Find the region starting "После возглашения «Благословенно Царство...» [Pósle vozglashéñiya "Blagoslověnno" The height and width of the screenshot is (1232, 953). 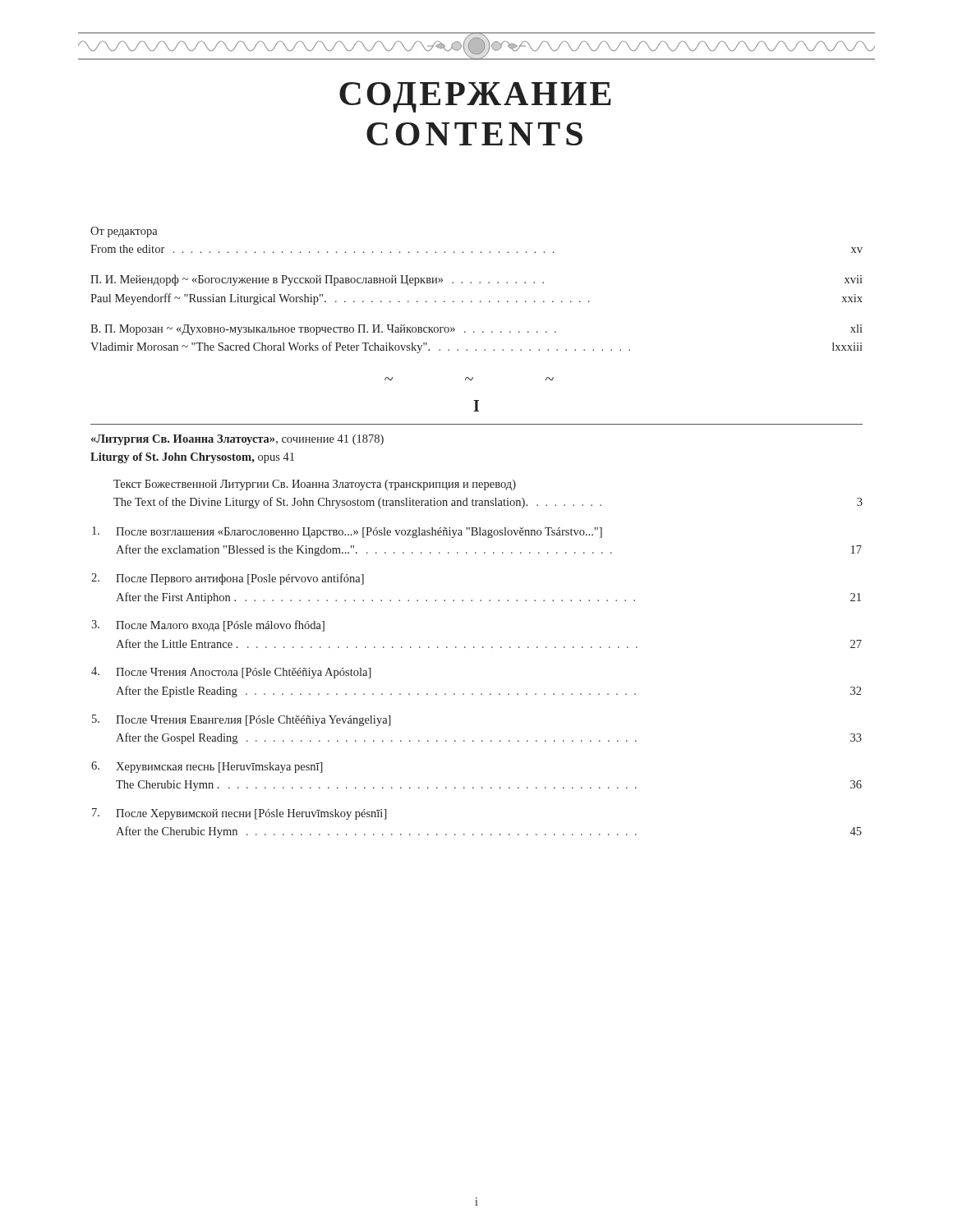coord(476,541)
